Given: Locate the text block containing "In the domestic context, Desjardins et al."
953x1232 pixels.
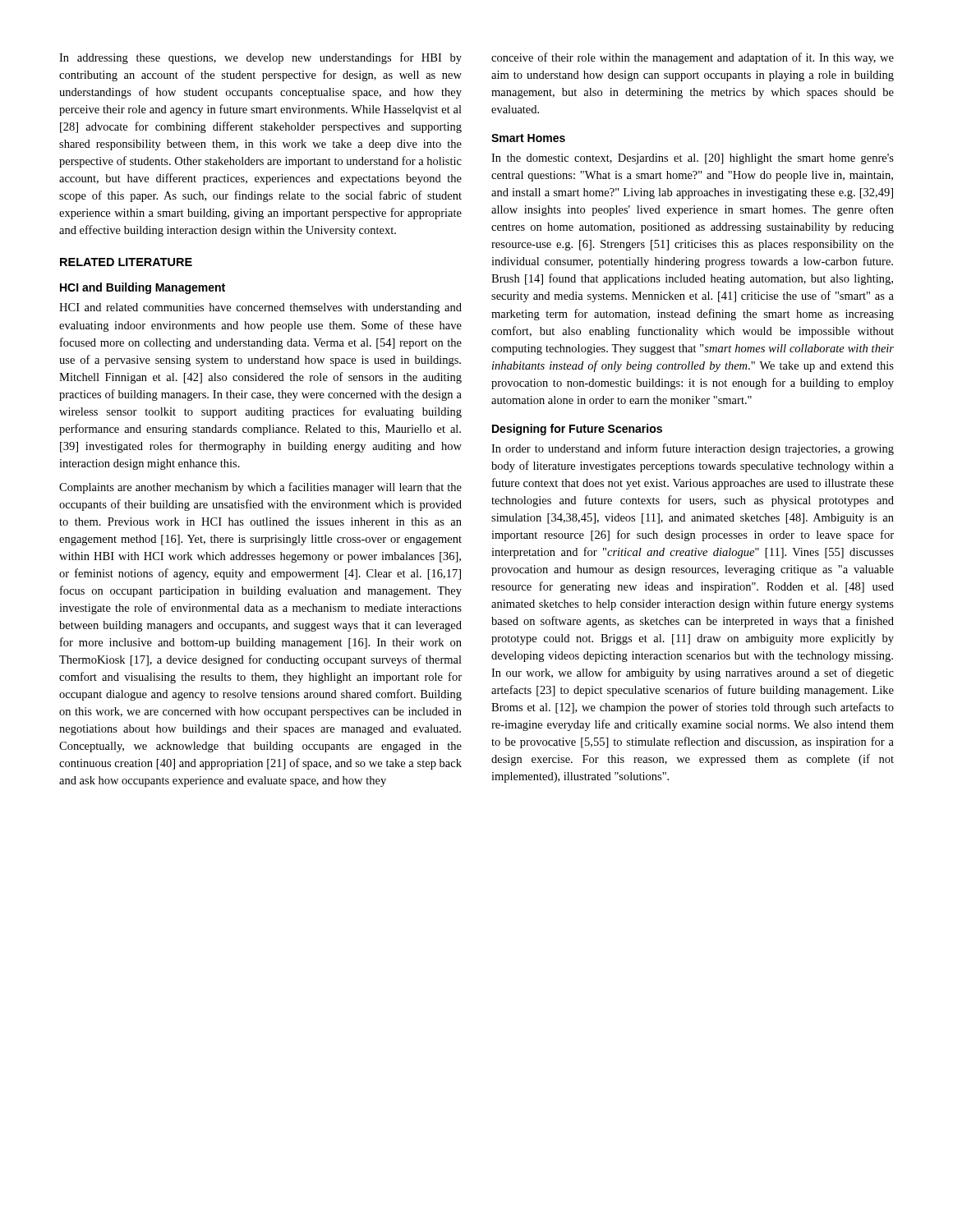Looking at the screenshot, I should click(693, 279).
